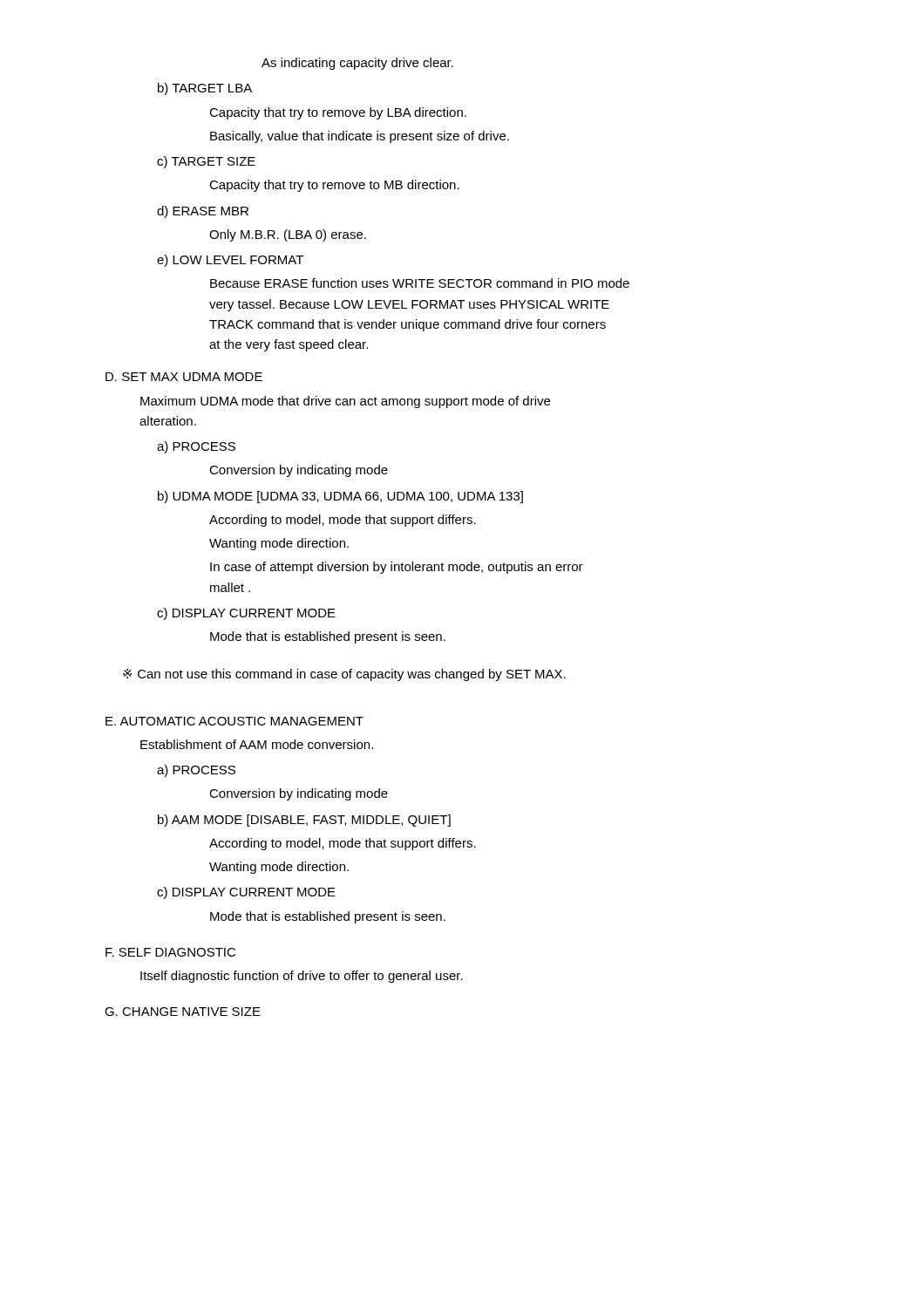
Task: Select the text that says "Only M.B.R. (LBA 0) erase."
Action: (288, 235)
